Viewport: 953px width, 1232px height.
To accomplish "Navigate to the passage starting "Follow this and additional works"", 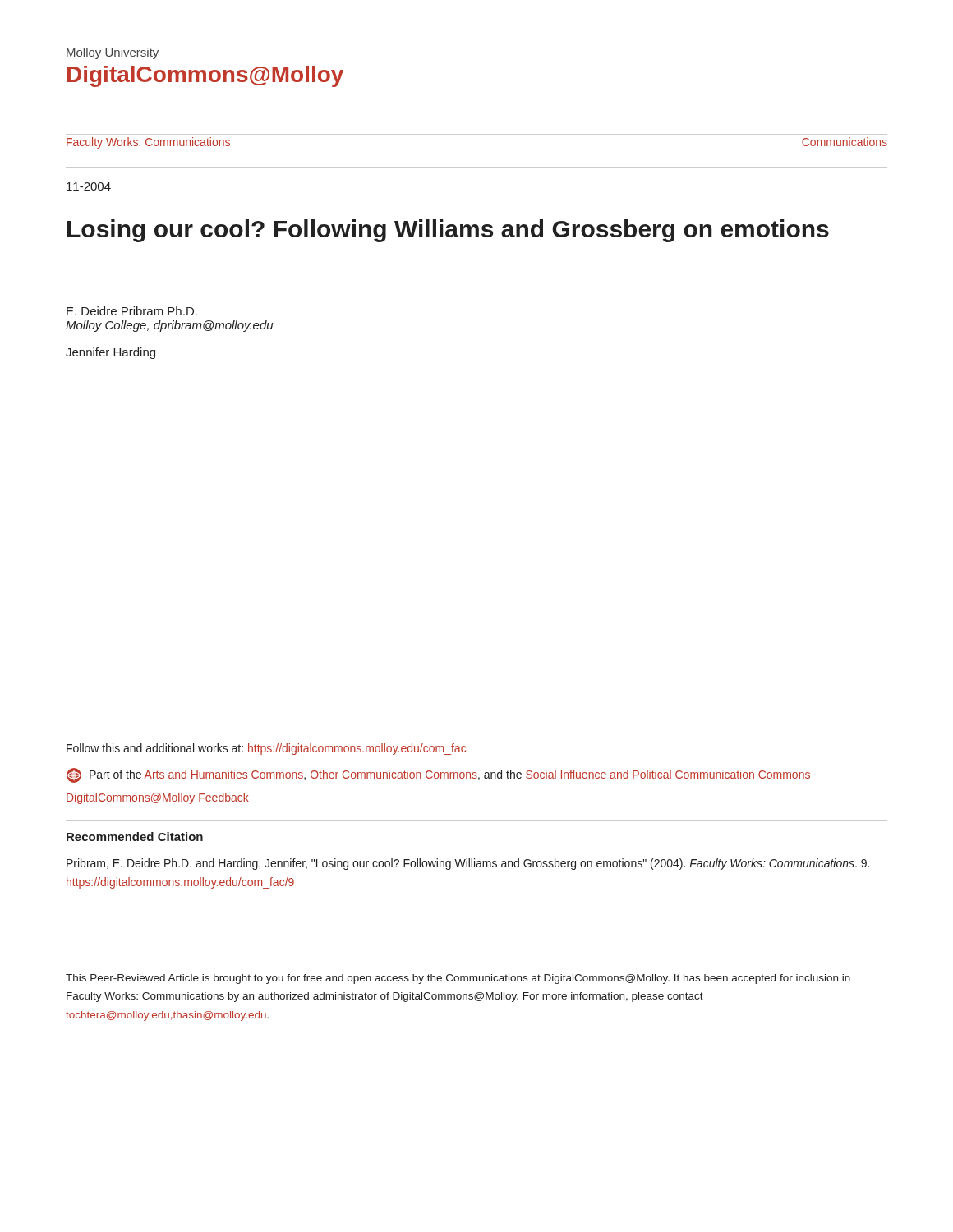I will point(476,773).
